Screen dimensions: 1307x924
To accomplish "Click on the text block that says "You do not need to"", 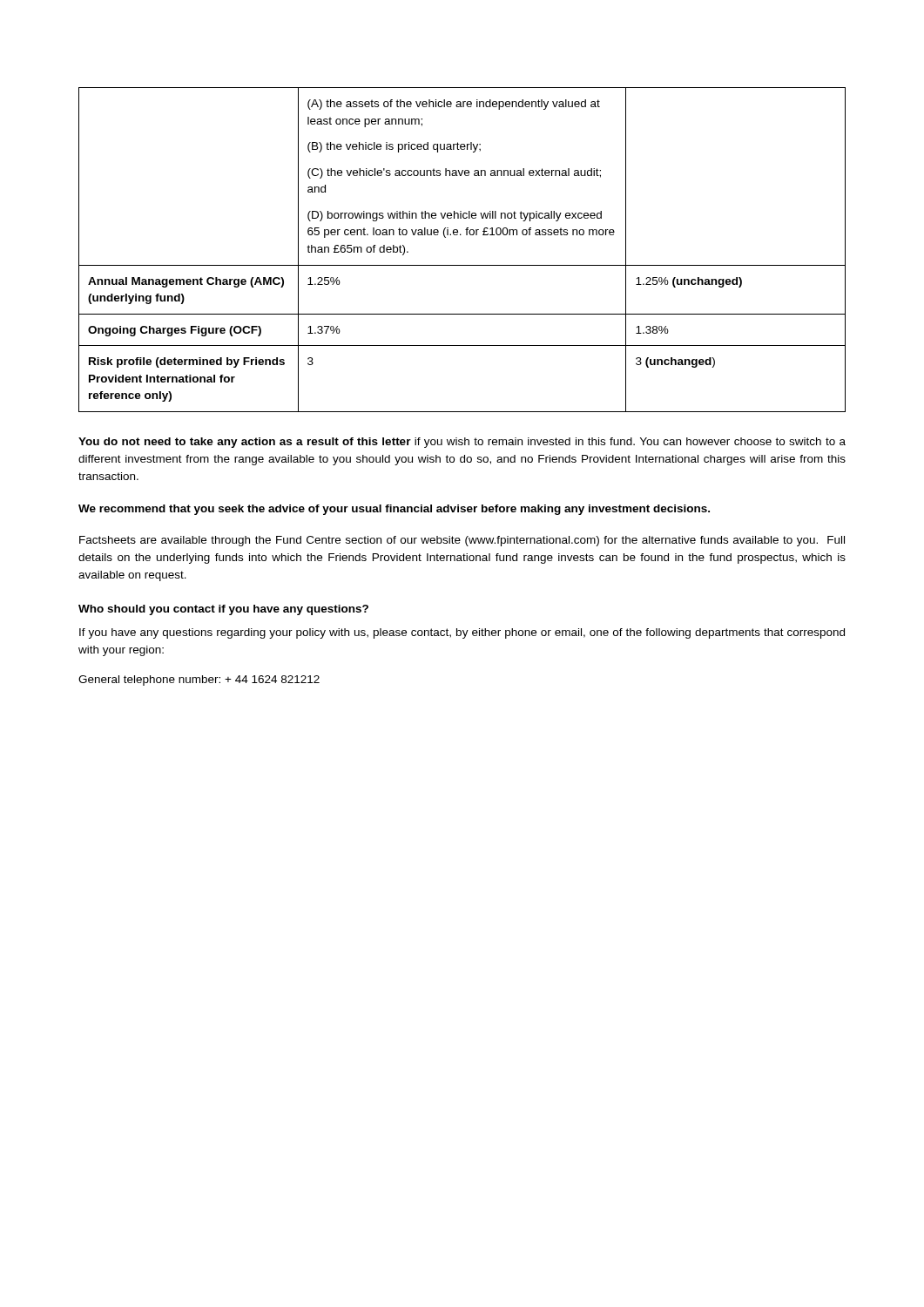I will (462, 459).
